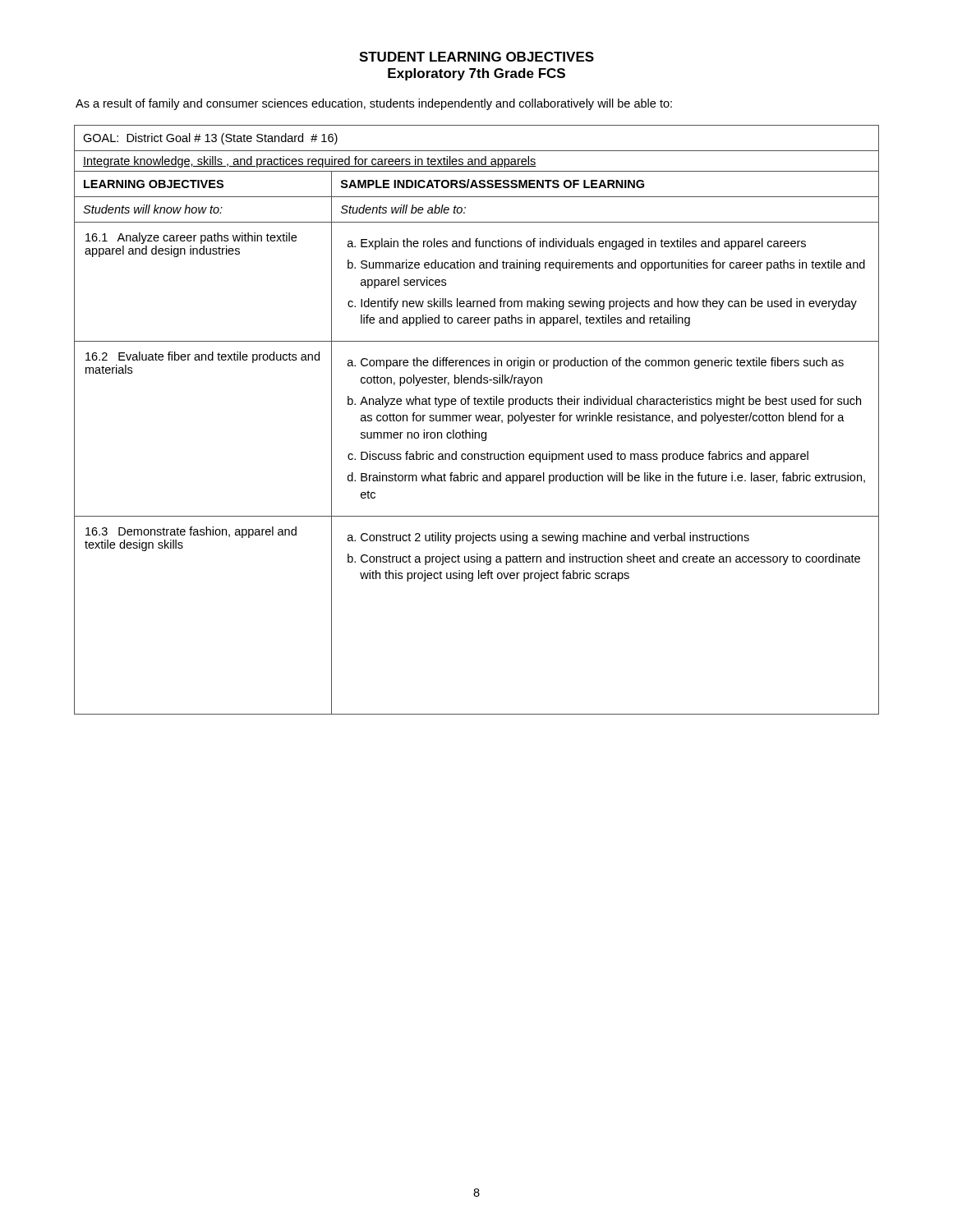Locate the title with the text "STUDENT LEARNING OBJECTIVES Exploratory 7th Grade FCS"
Viewport: 953px width, 1232px height.
click(476, 66)
